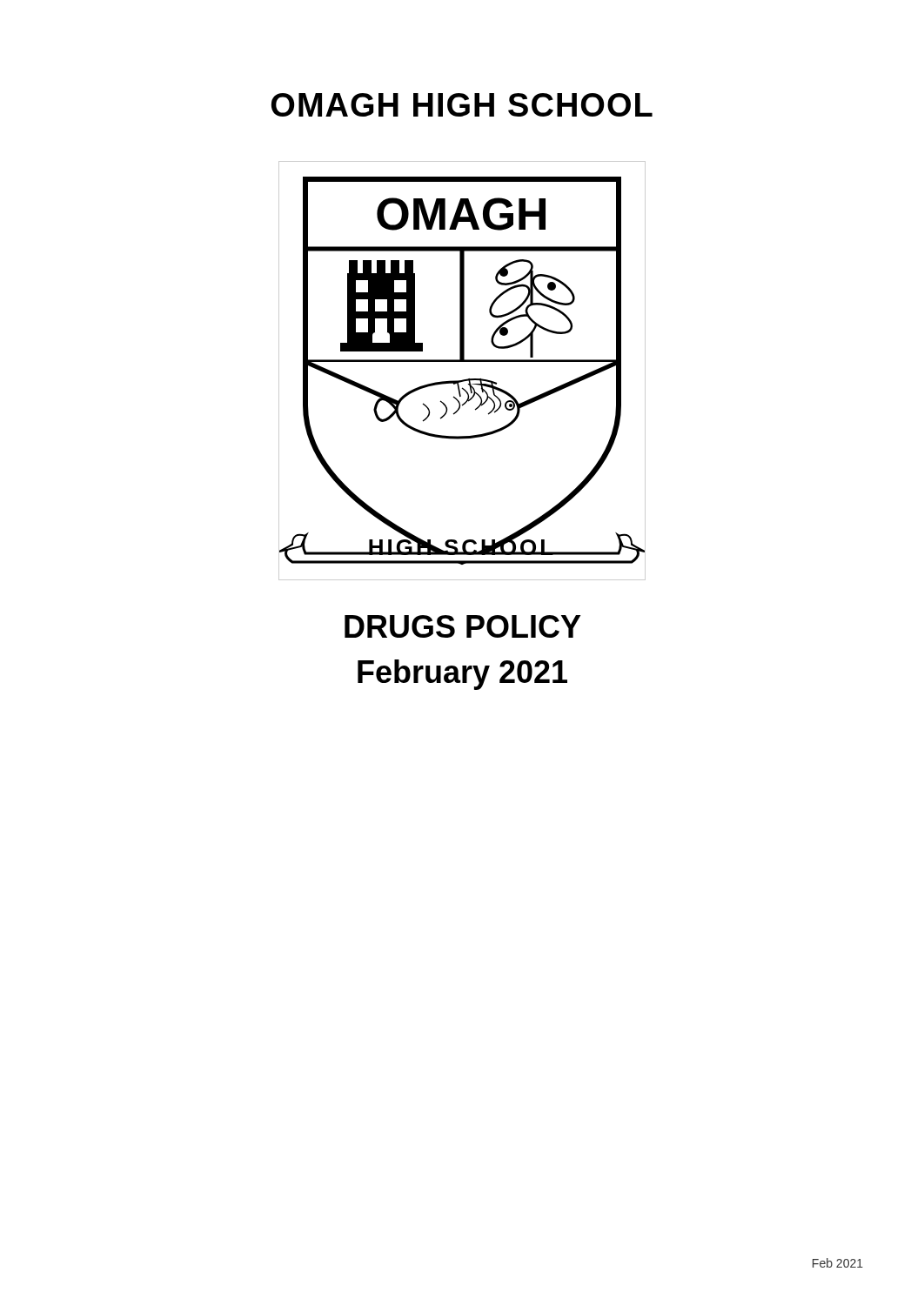This screenshot has height=1305, width=924.
Task: Select the logo
Action: tap(462, 371)
